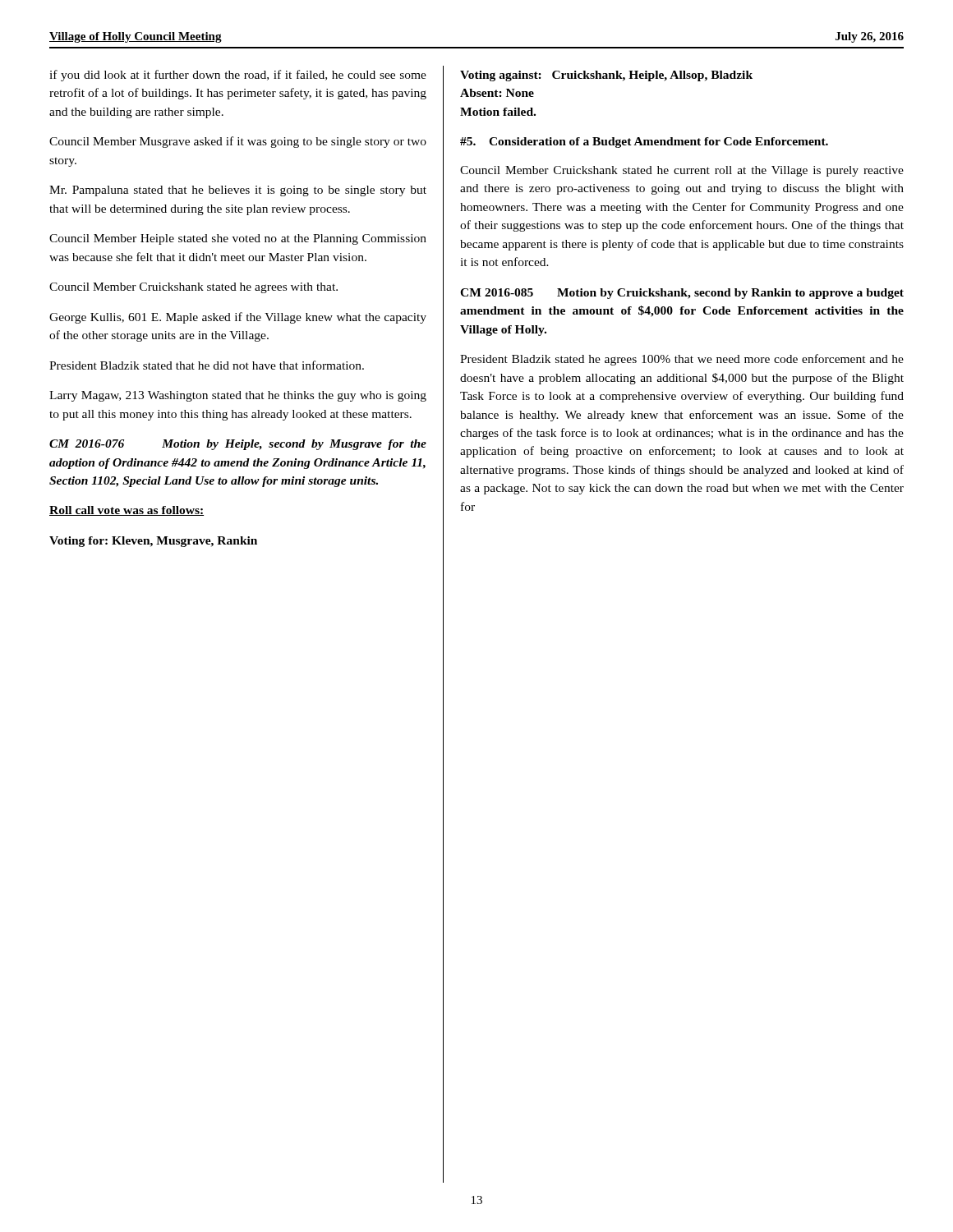
Task: Point to the region starting "Roll call vote was as follows:"
Action: coord(127,510)
